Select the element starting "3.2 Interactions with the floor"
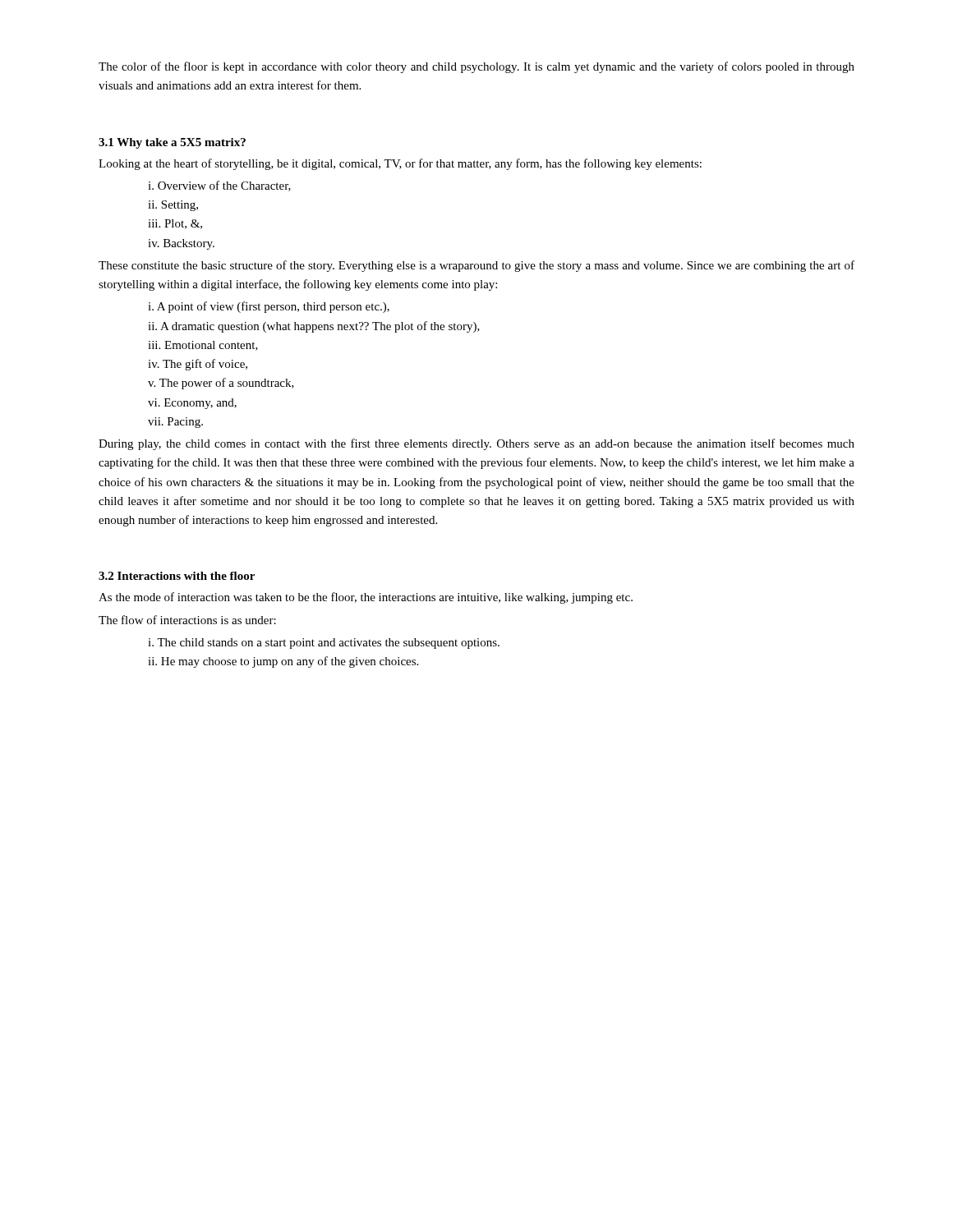This screenshot has height=1232, width=953. [x=177, y=576]
